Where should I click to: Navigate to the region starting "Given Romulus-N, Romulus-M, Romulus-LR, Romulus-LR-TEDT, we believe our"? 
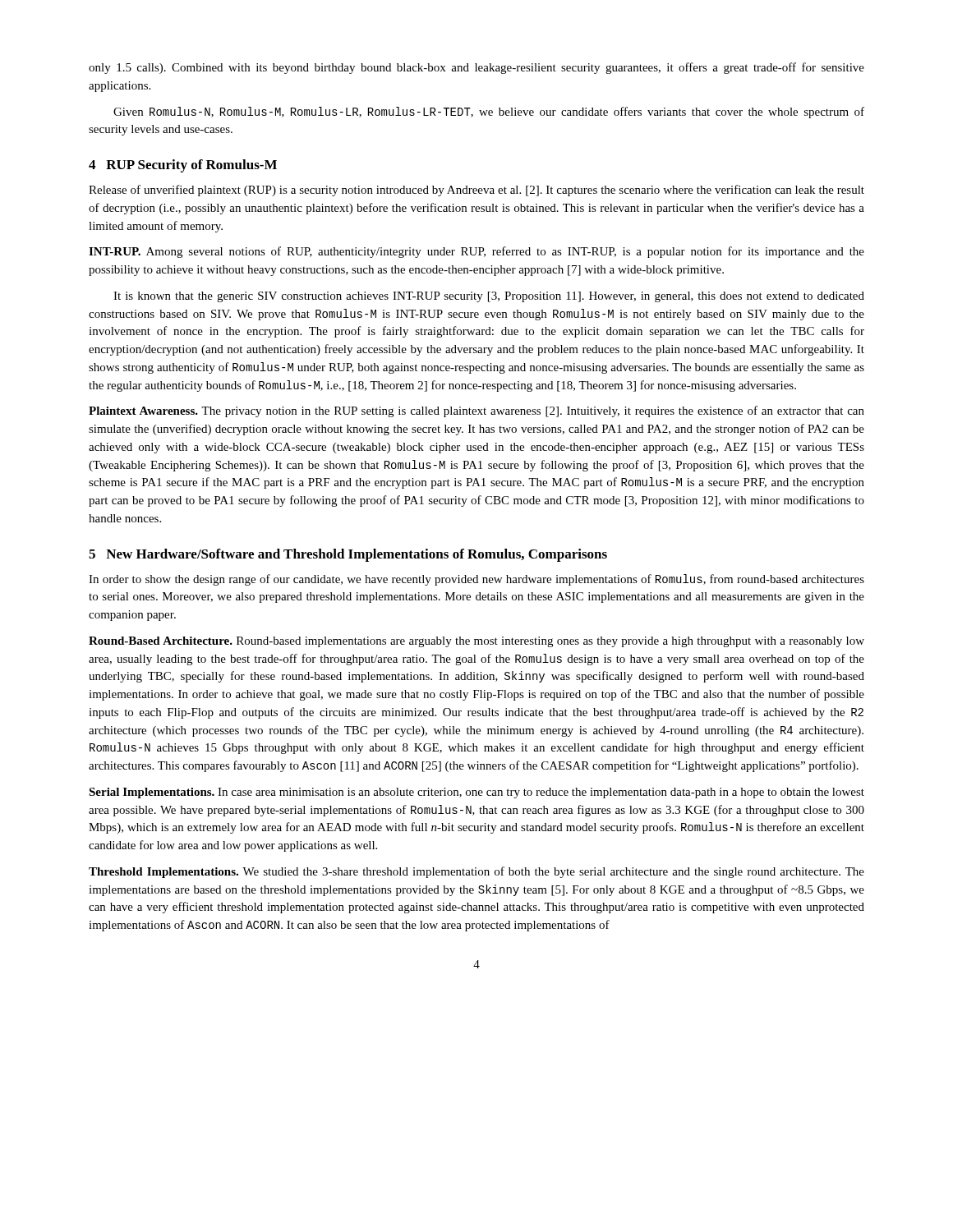(476, 120)
